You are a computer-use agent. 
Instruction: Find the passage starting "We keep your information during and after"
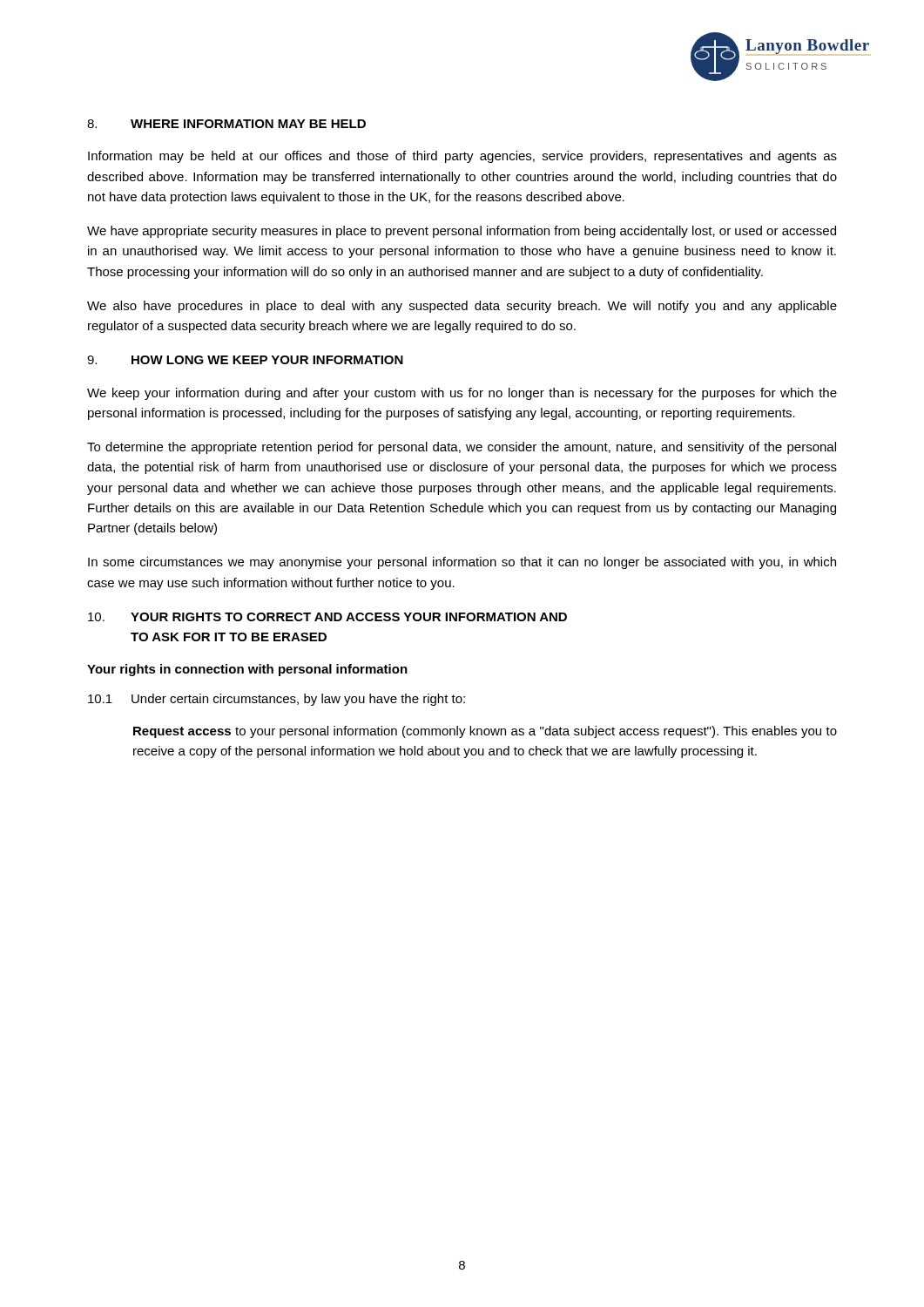point(462,402)
